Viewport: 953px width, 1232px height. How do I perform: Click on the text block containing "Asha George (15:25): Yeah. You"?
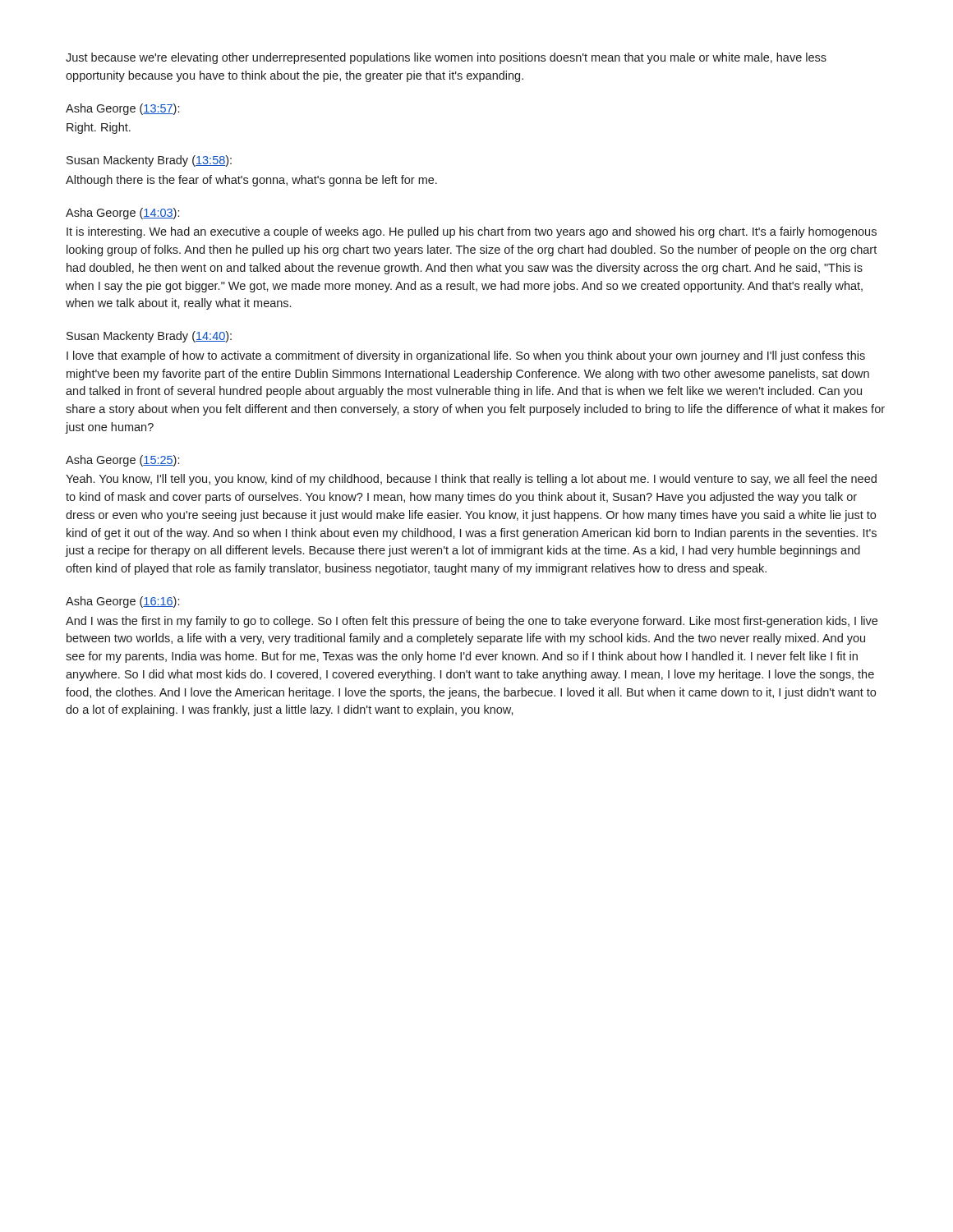pyautogui.click(x=476, y=513)
